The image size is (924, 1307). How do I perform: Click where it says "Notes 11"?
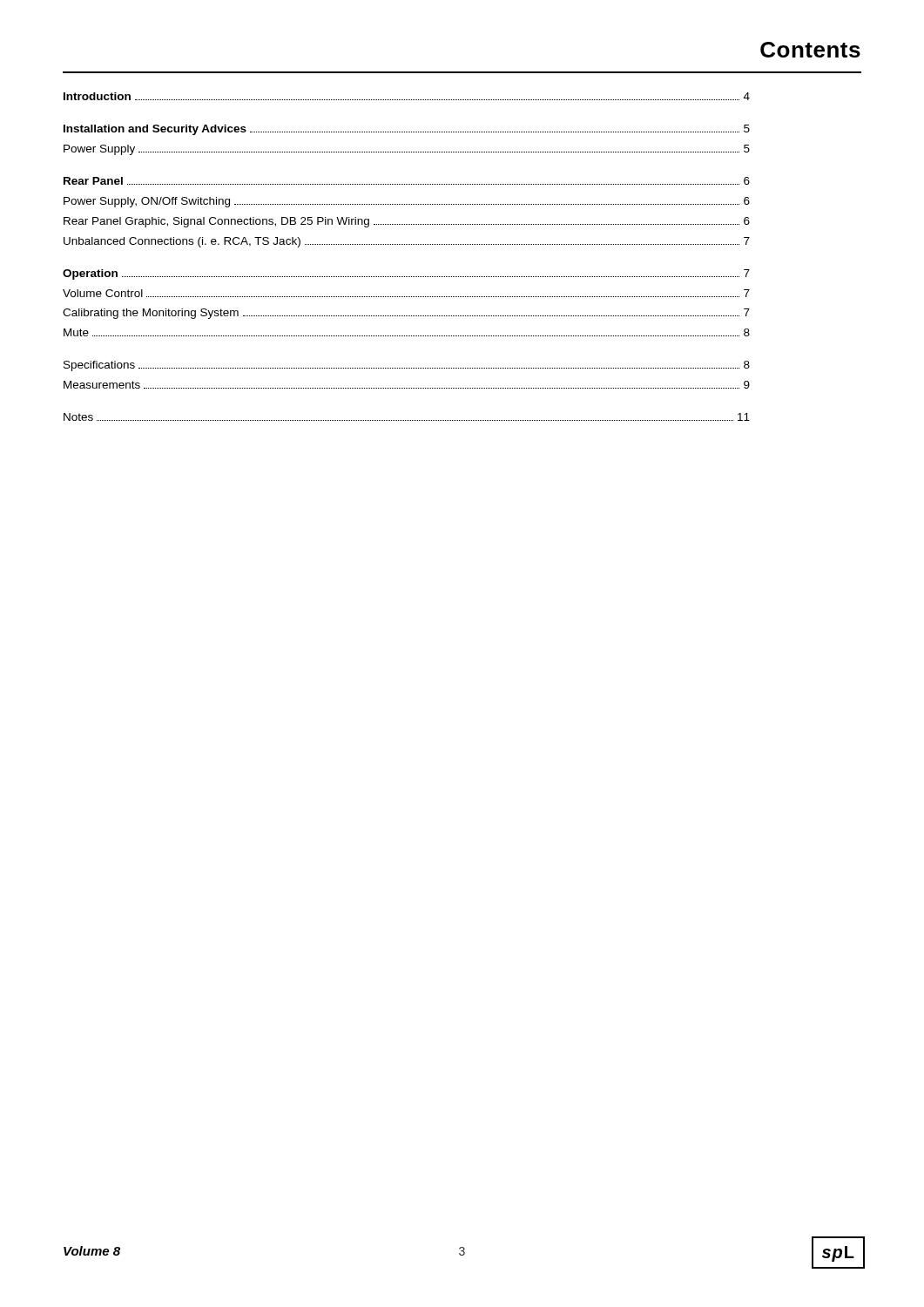pos(406,418)
